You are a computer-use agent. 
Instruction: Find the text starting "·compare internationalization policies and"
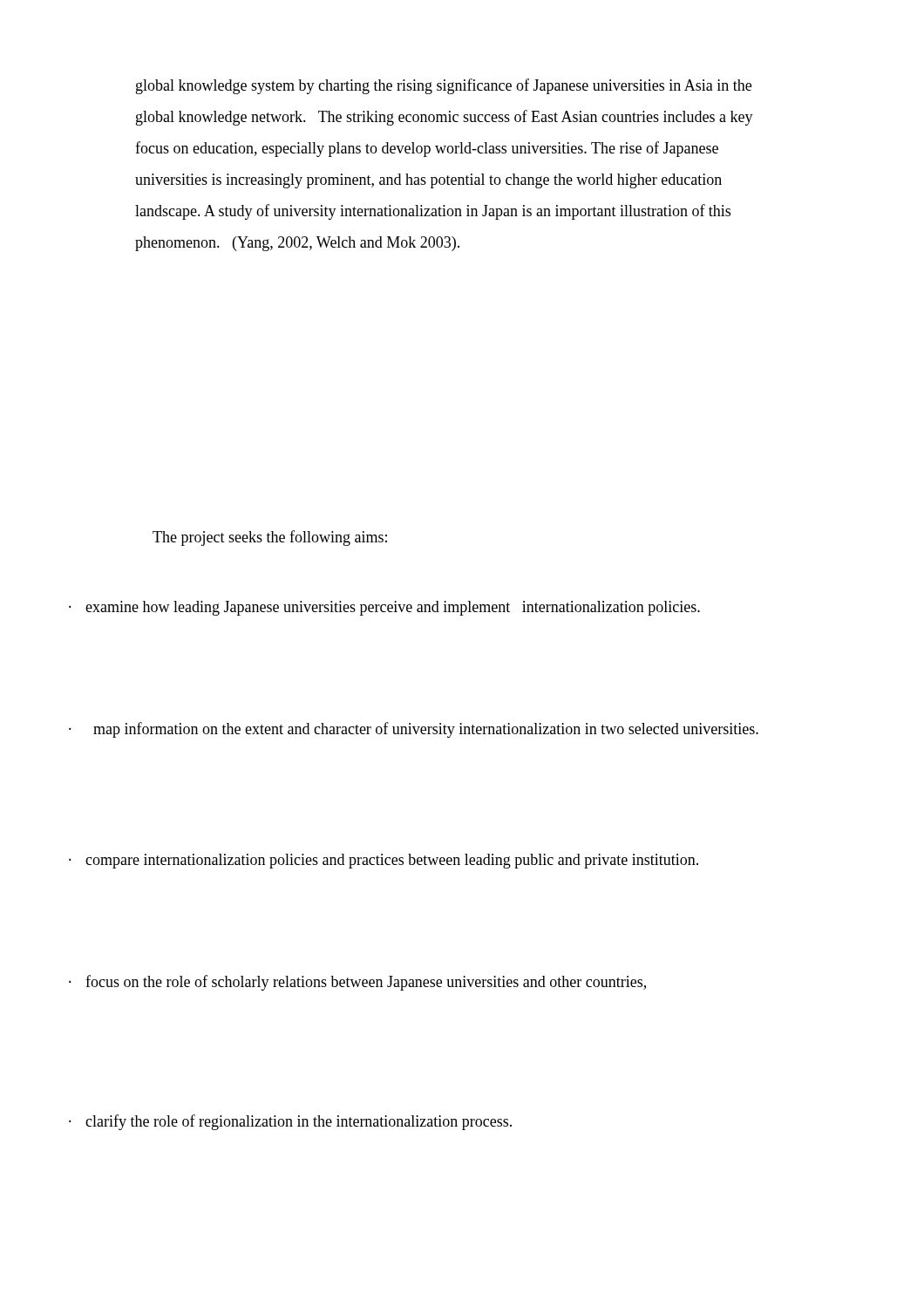434,860
